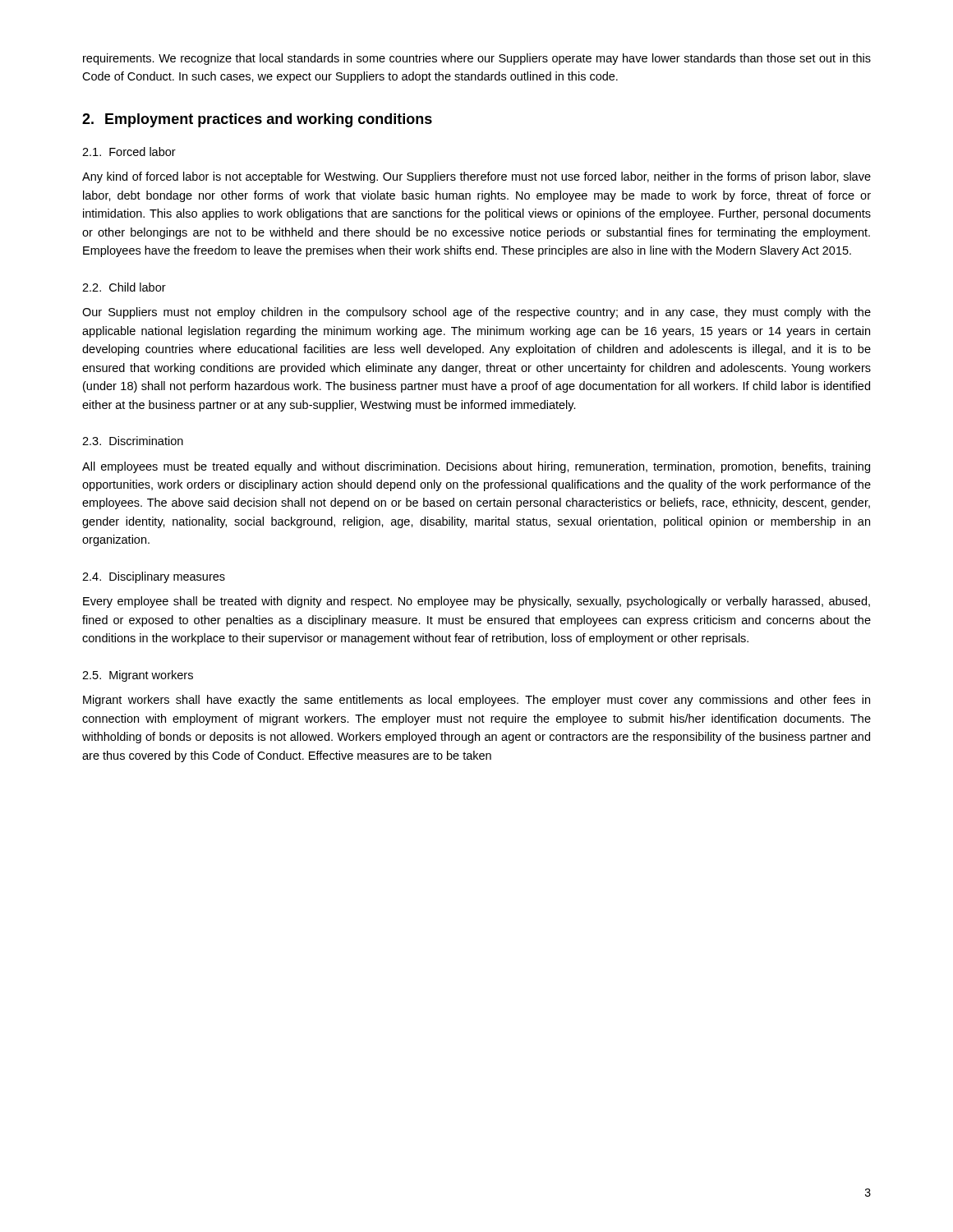Locate the passage starting "Any kind of"
Viewport: 953px width, 1232px height.
[x=476, y=214]
